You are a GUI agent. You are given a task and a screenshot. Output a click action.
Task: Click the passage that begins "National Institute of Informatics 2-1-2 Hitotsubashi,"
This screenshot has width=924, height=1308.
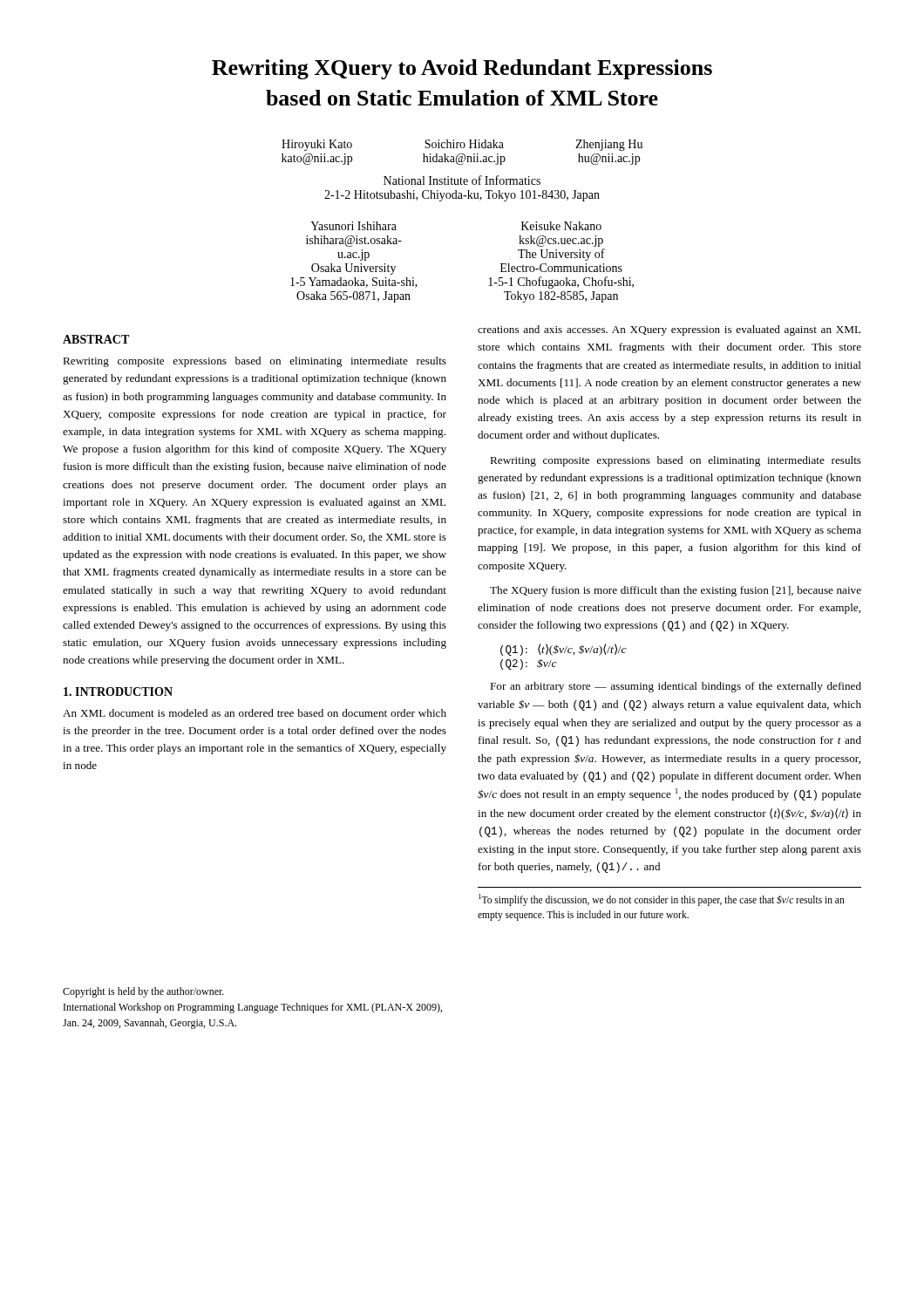(462, 188)
